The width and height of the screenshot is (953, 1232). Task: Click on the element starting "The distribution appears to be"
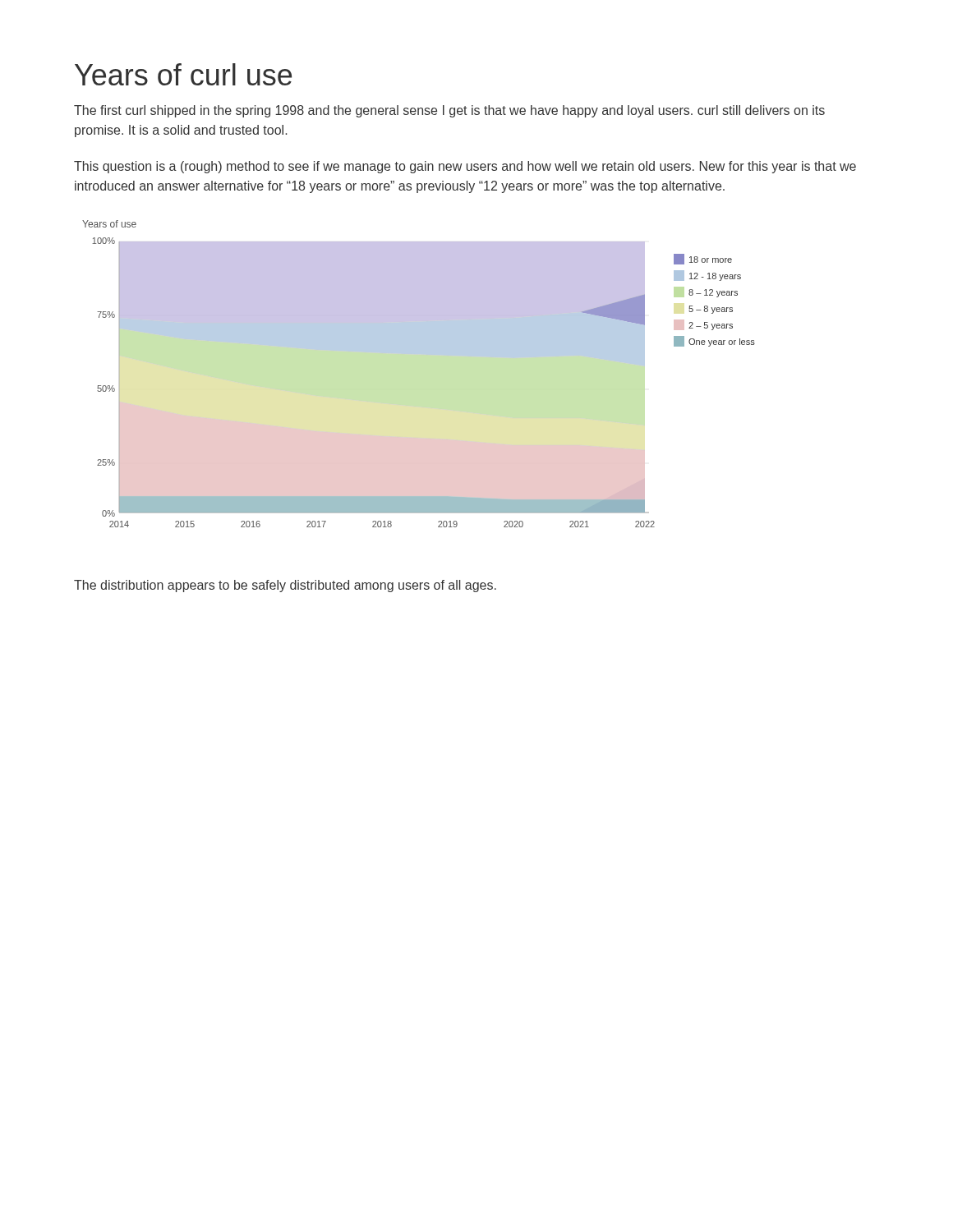coord(285,585)
